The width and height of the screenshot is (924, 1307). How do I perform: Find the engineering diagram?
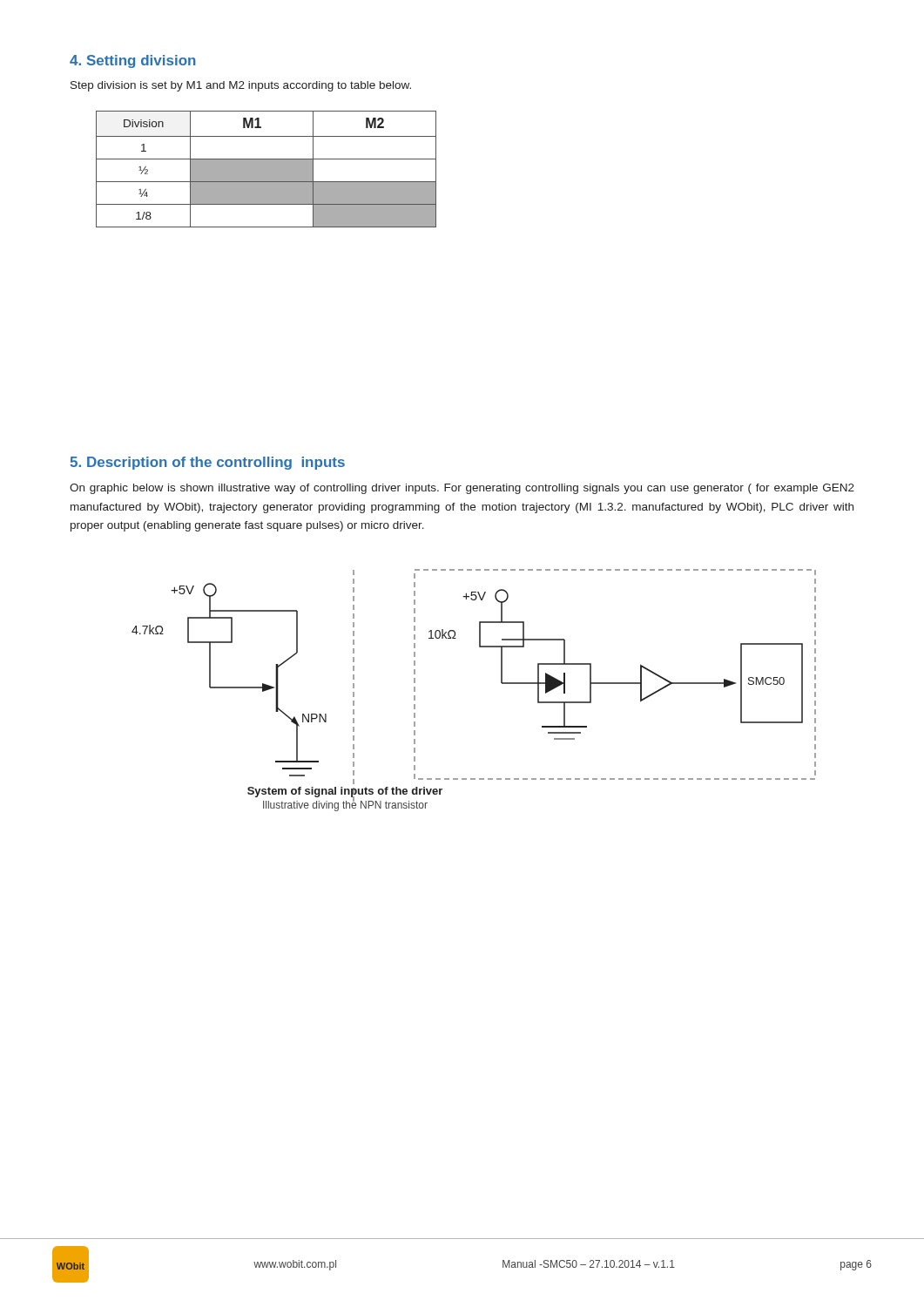[x=462, y=692]
